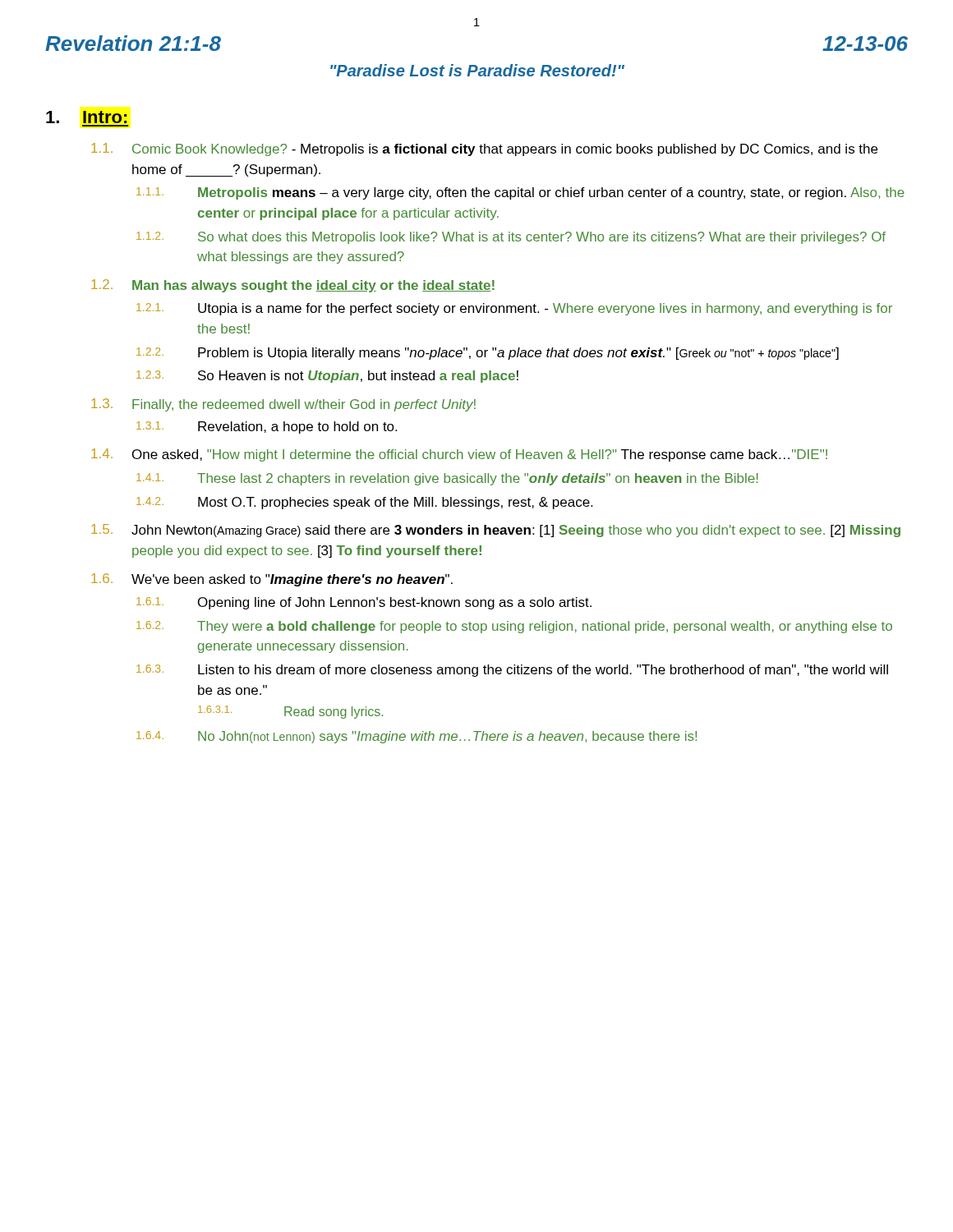Locate the list item containing "2. Man has always sought the ideal city"

[x=293, y=286]
